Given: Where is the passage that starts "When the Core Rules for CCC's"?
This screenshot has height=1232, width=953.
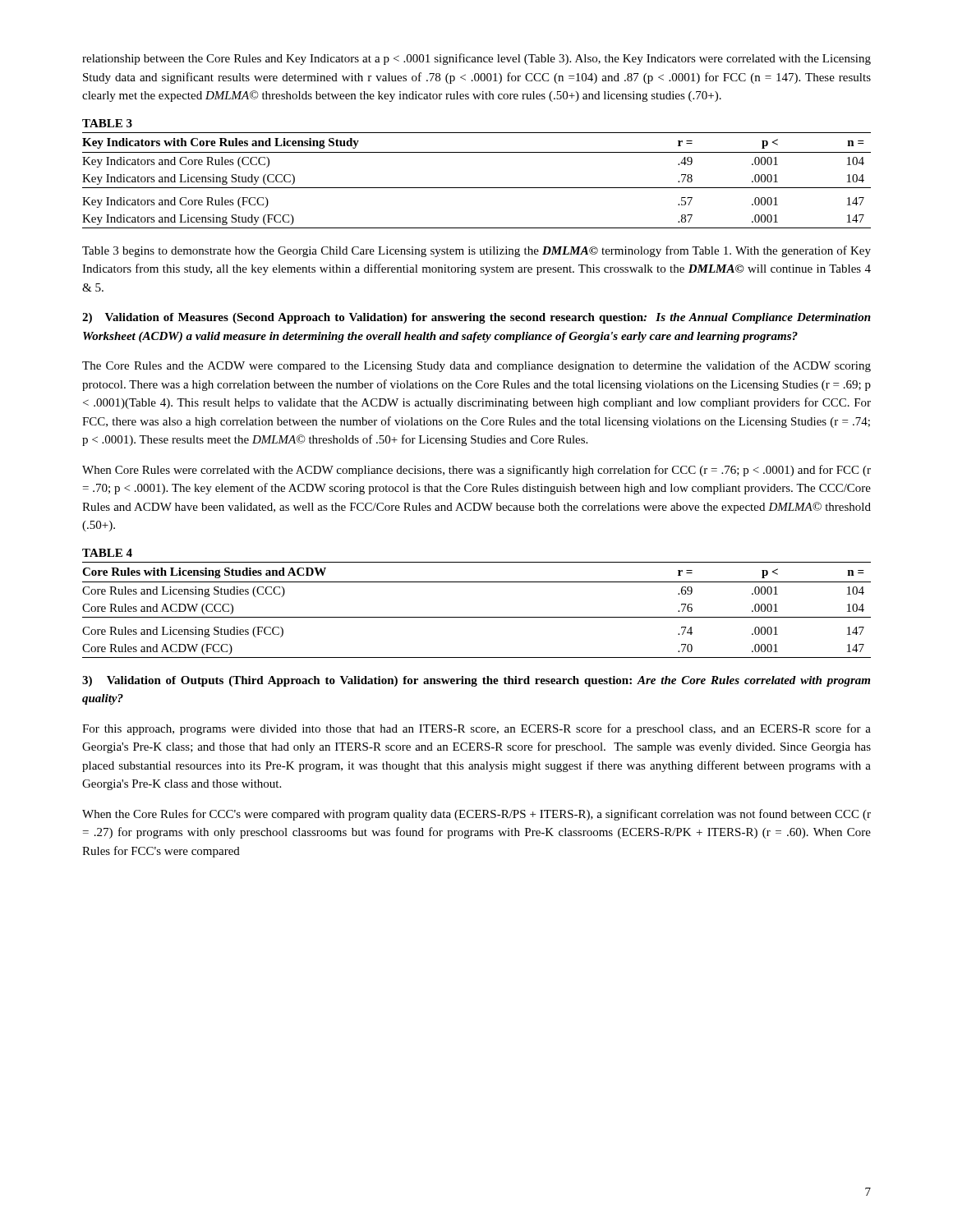Looking at the screenshot, I should coord(476,832).
